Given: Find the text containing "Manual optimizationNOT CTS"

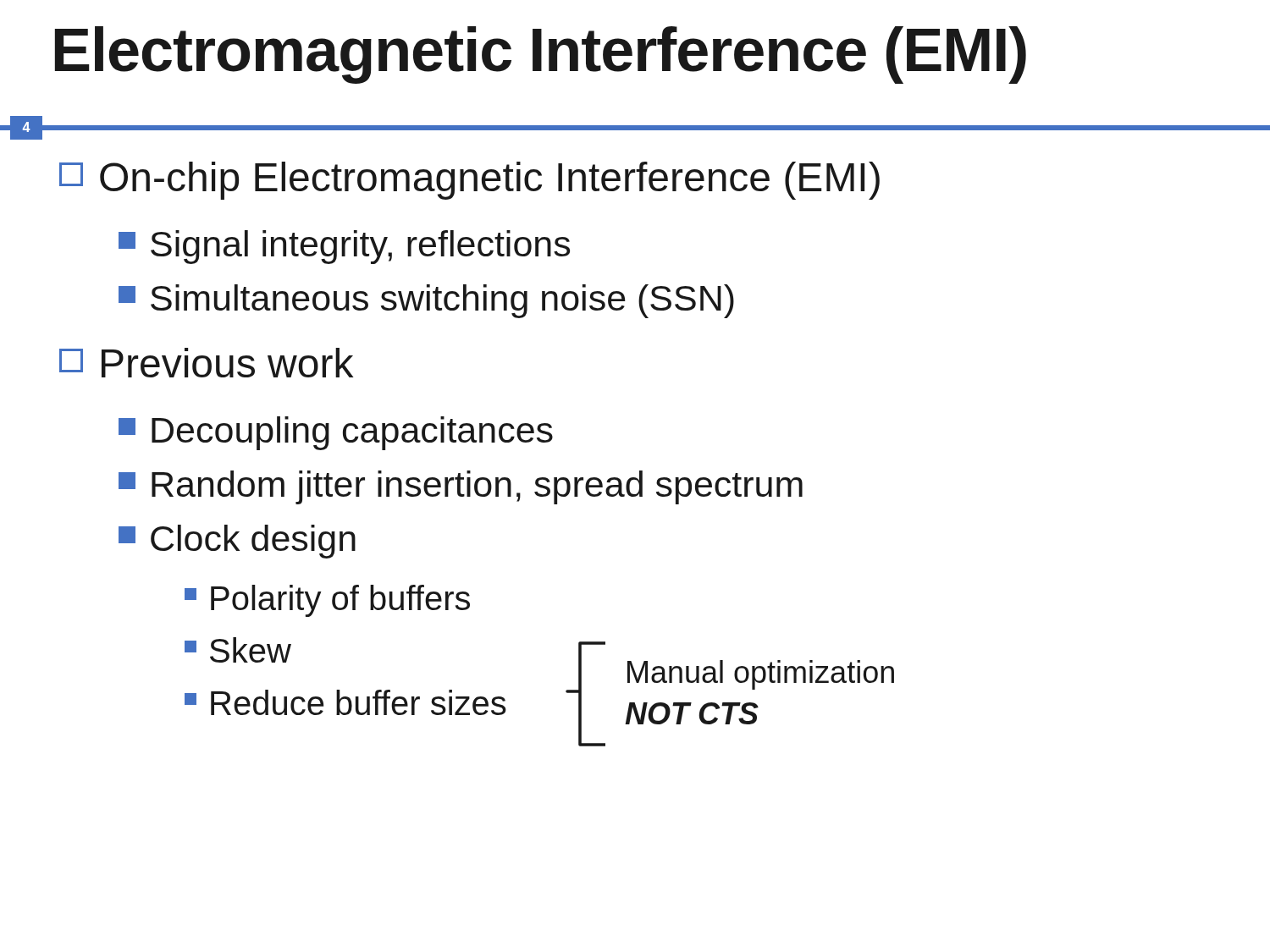Looking at the screenshot, I should (x=729, y=694).
